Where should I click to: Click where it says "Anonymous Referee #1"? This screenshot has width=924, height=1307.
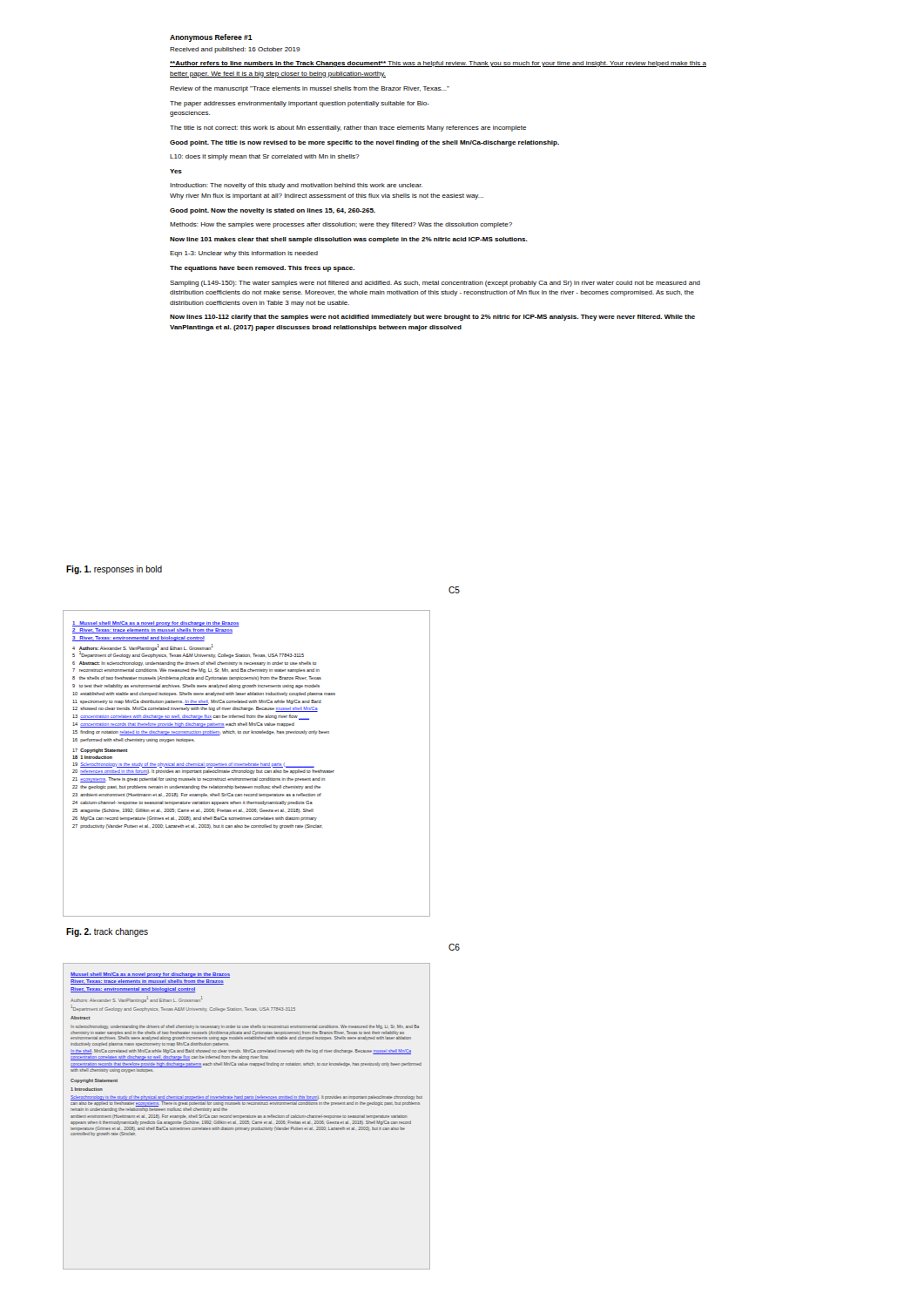[x=211, y=37]
